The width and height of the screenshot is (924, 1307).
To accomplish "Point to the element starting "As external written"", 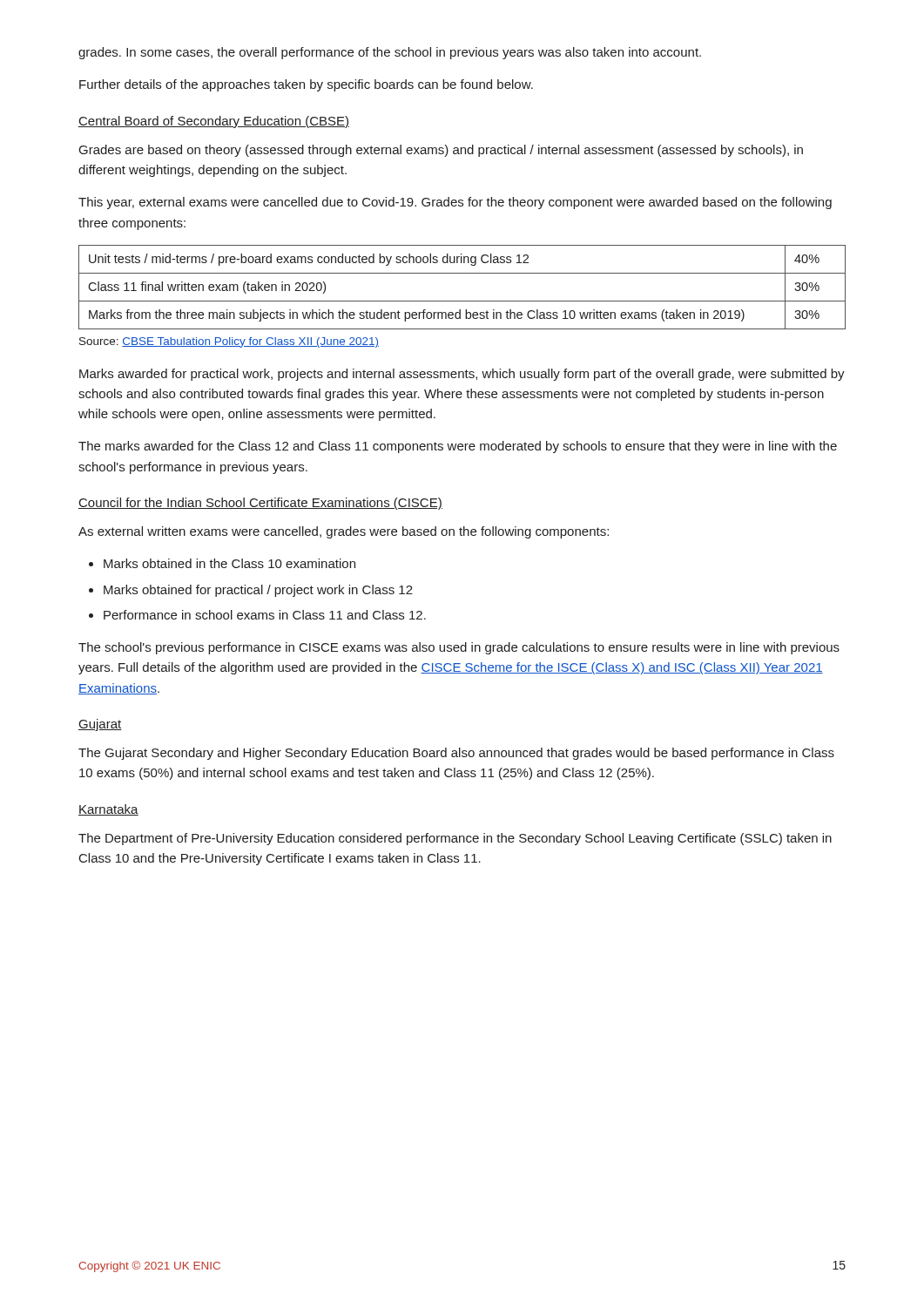I will click(462, 531).
